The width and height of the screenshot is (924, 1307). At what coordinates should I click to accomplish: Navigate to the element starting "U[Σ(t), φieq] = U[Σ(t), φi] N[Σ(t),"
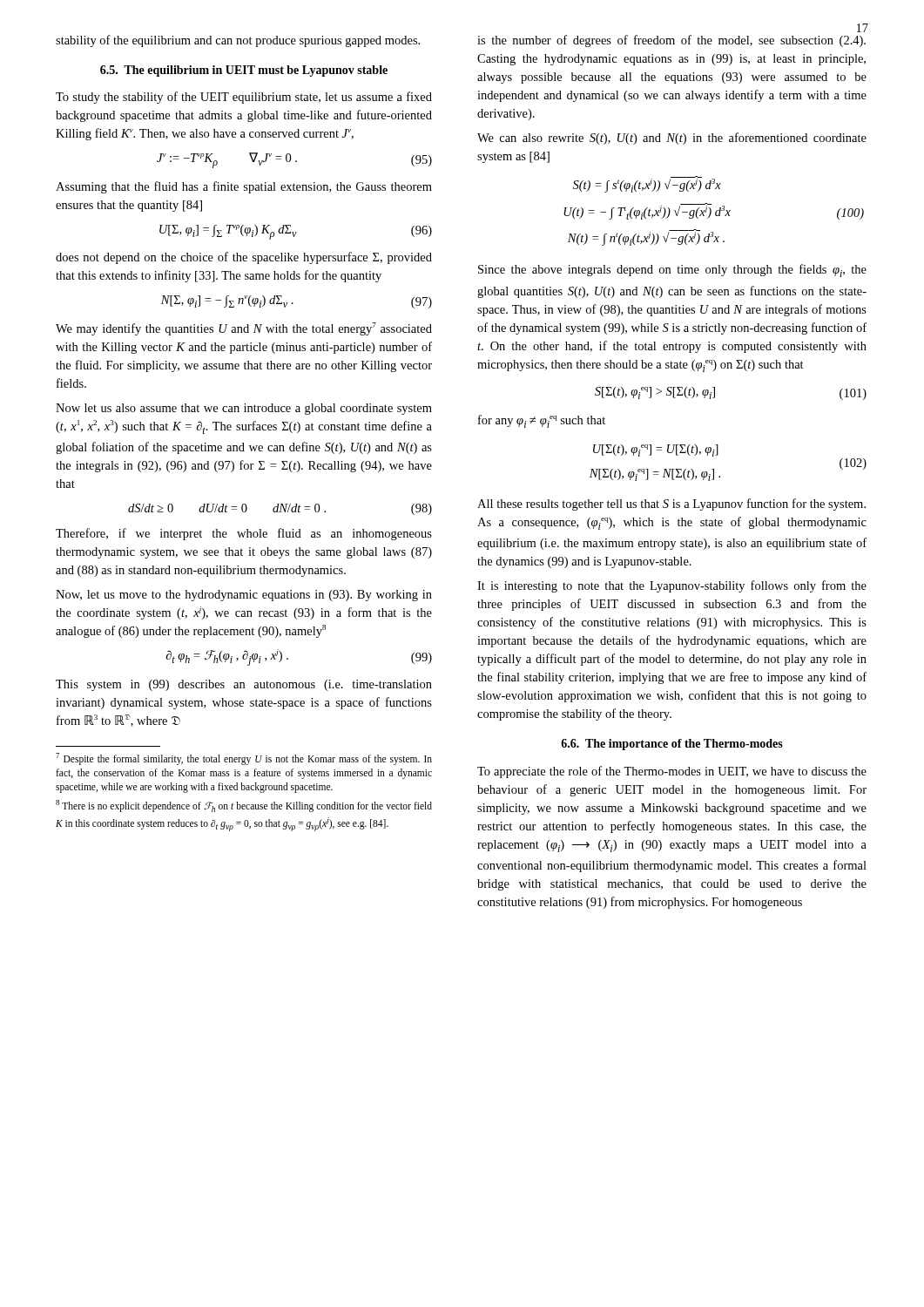point(672,463)
